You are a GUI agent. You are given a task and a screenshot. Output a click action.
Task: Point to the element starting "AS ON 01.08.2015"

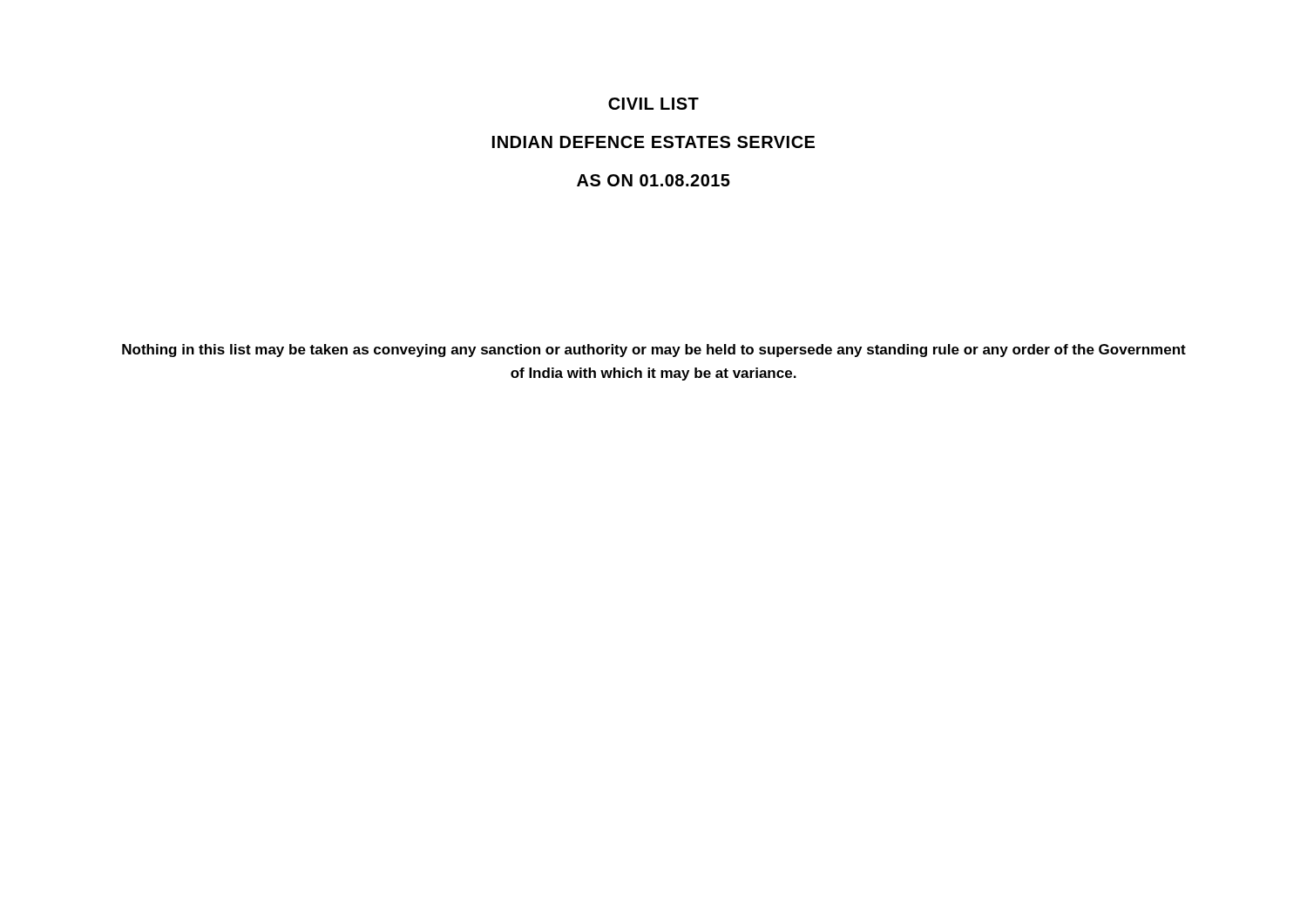(654, 180)
